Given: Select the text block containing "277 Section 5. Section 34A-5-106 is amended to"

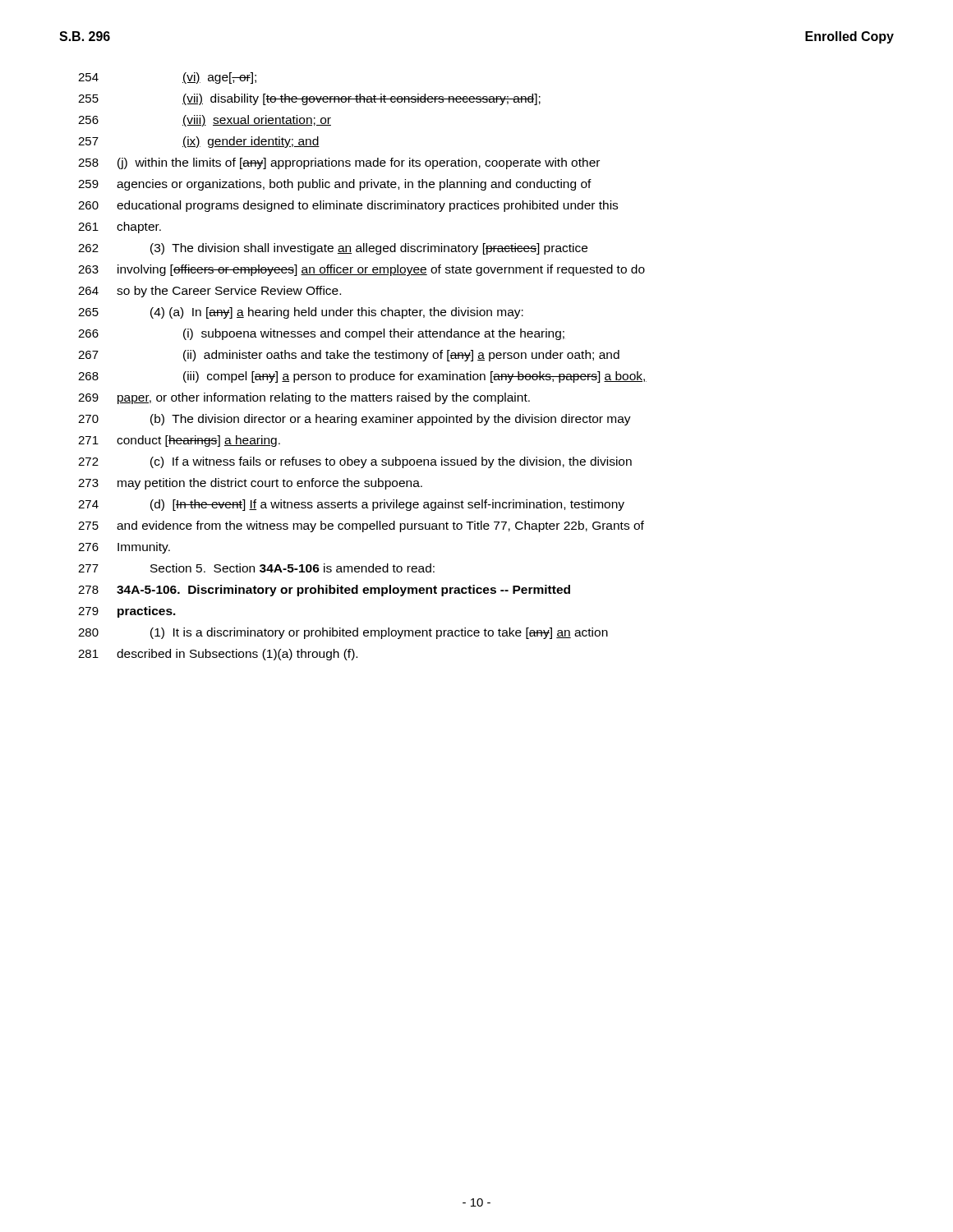Looking at the screenshot, I should coord(256,568).
